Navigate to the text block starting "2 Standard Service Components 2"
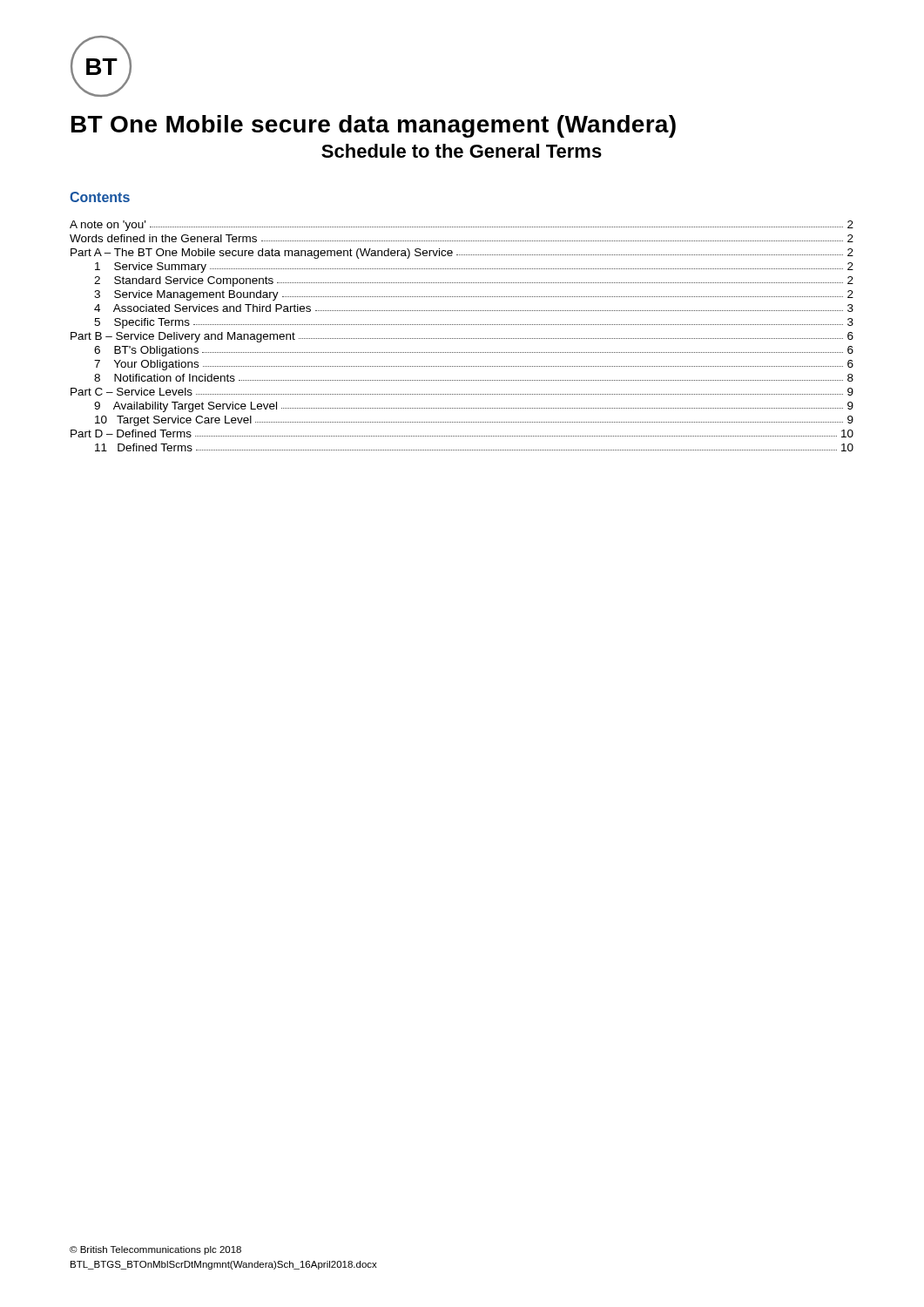The image size is (924, 1307). point(462,280)
